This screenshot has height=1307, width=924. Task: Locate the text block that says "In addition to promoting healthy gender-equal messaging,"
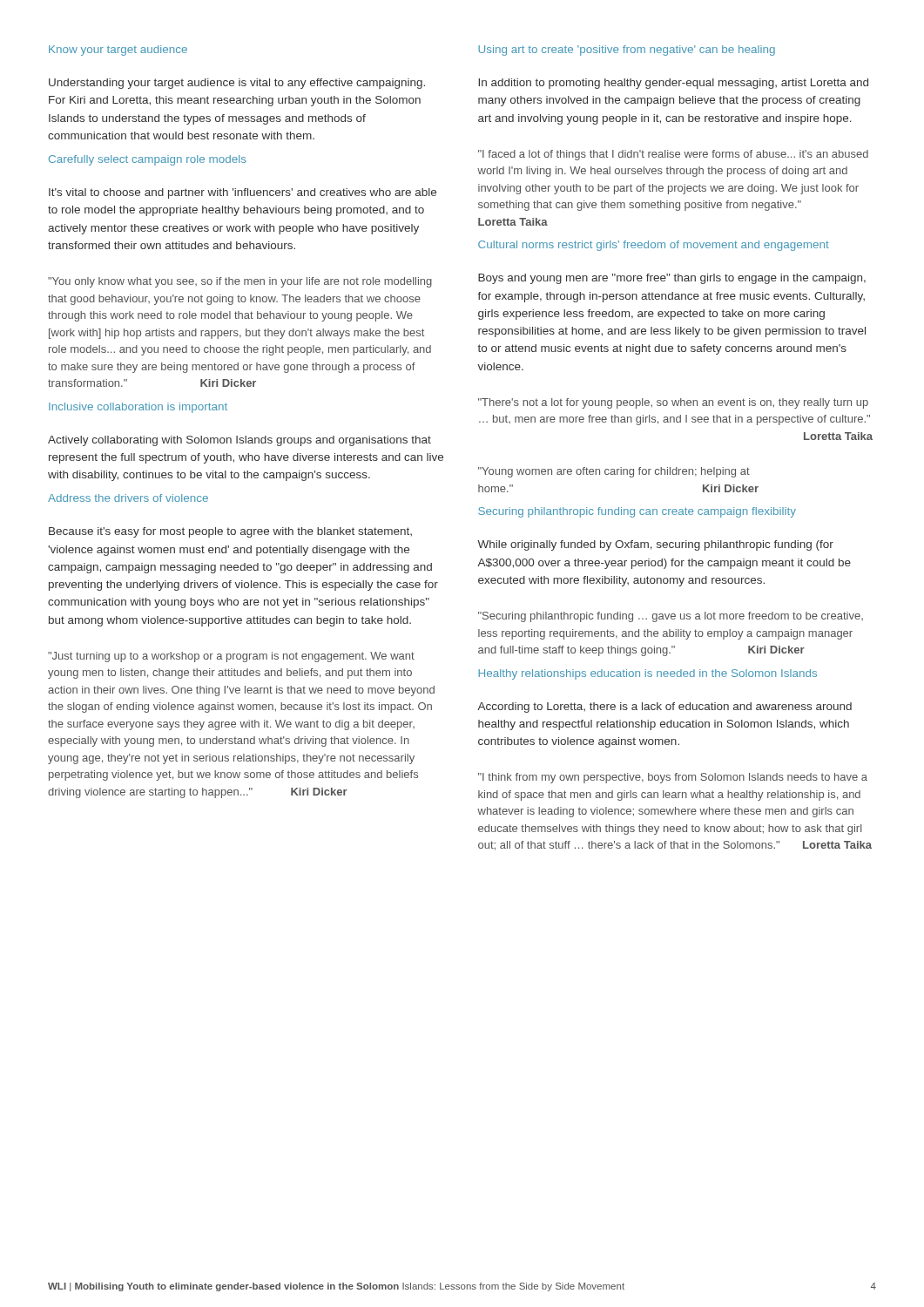[677, 101]
